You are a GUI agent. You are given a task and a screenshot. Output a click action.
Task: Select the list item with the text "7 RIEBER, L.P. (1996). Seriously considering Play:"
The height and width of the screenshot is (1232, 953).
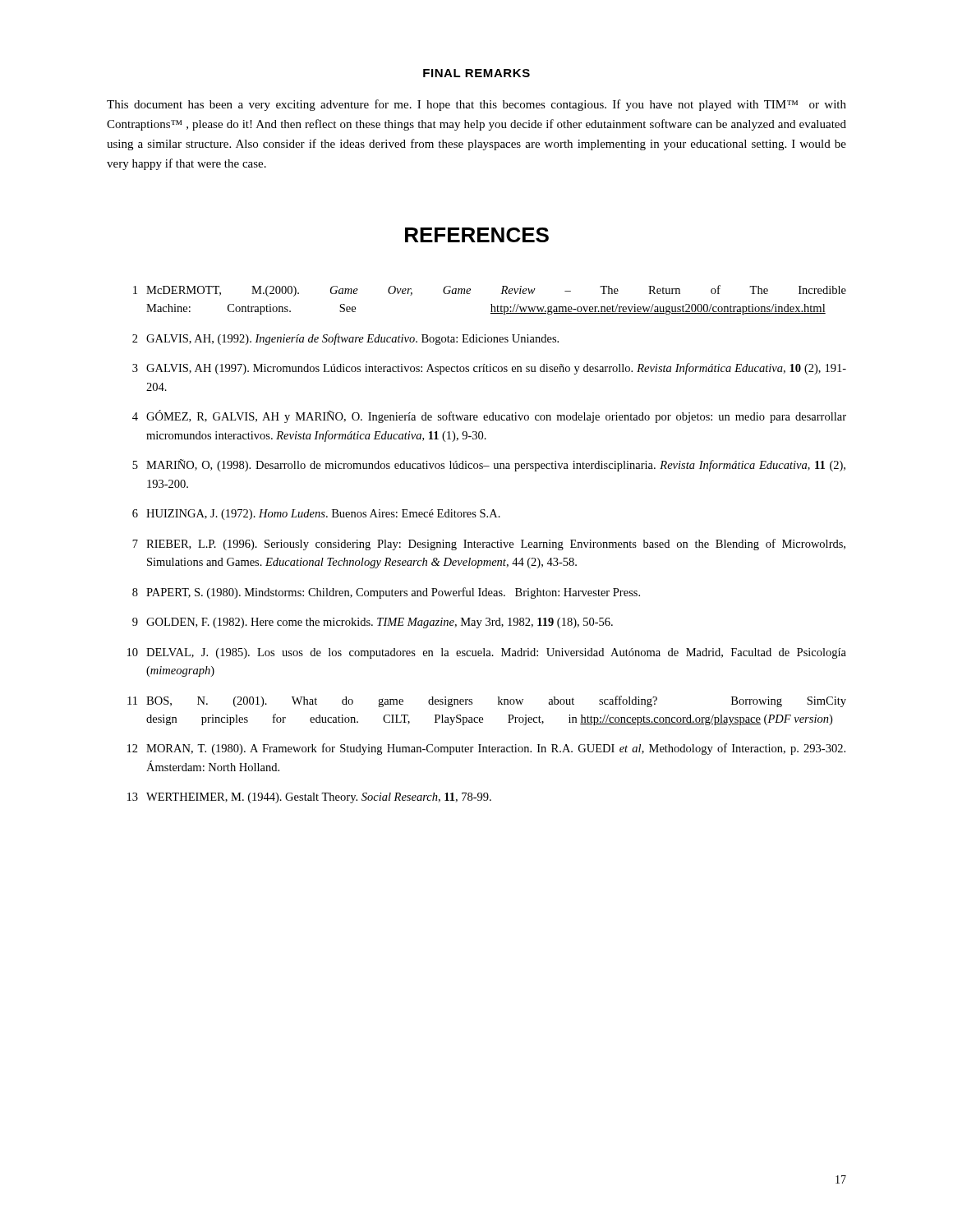click(476, 553)
